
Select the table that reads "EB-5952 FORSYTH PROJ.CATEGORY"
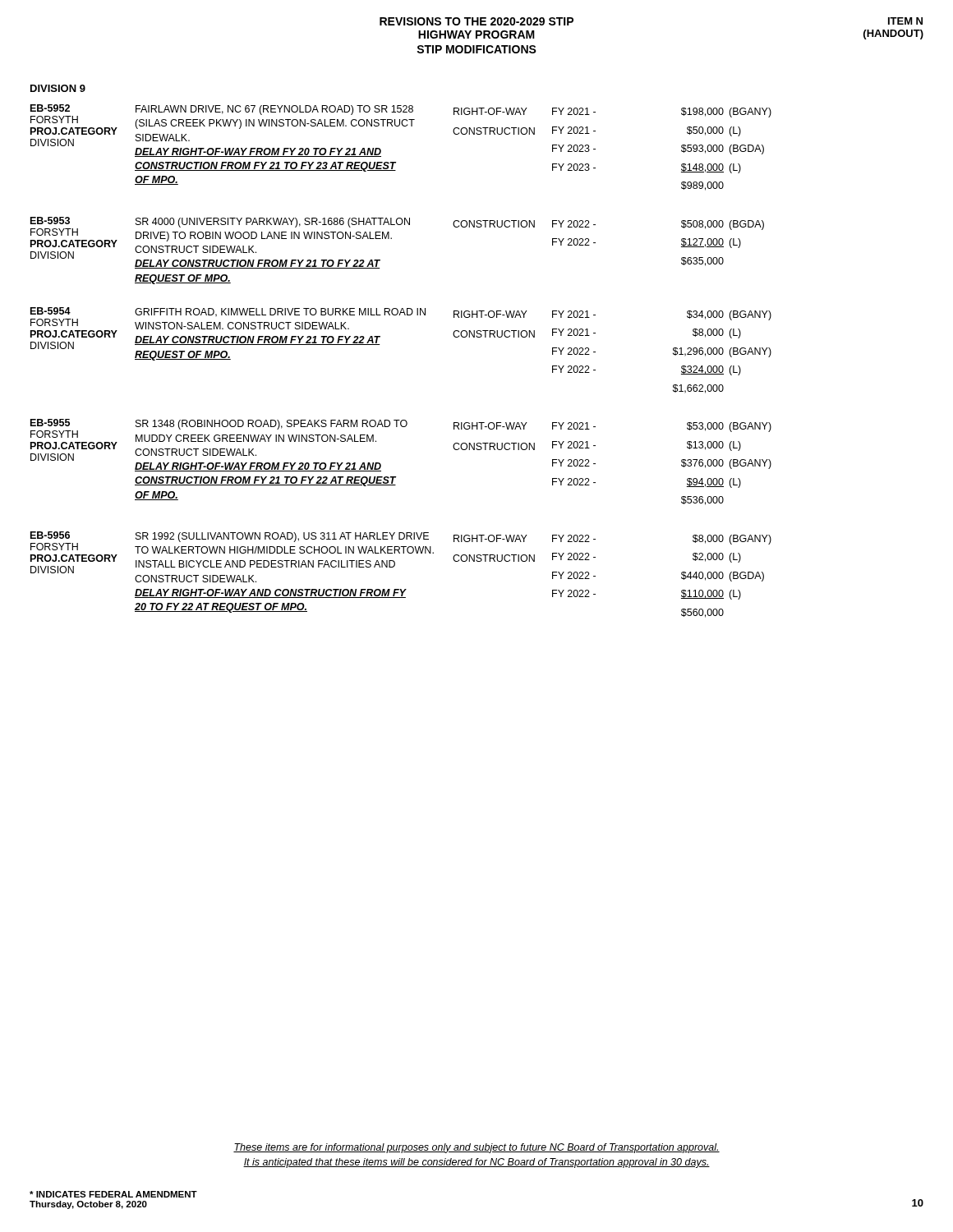click(476, 149)
